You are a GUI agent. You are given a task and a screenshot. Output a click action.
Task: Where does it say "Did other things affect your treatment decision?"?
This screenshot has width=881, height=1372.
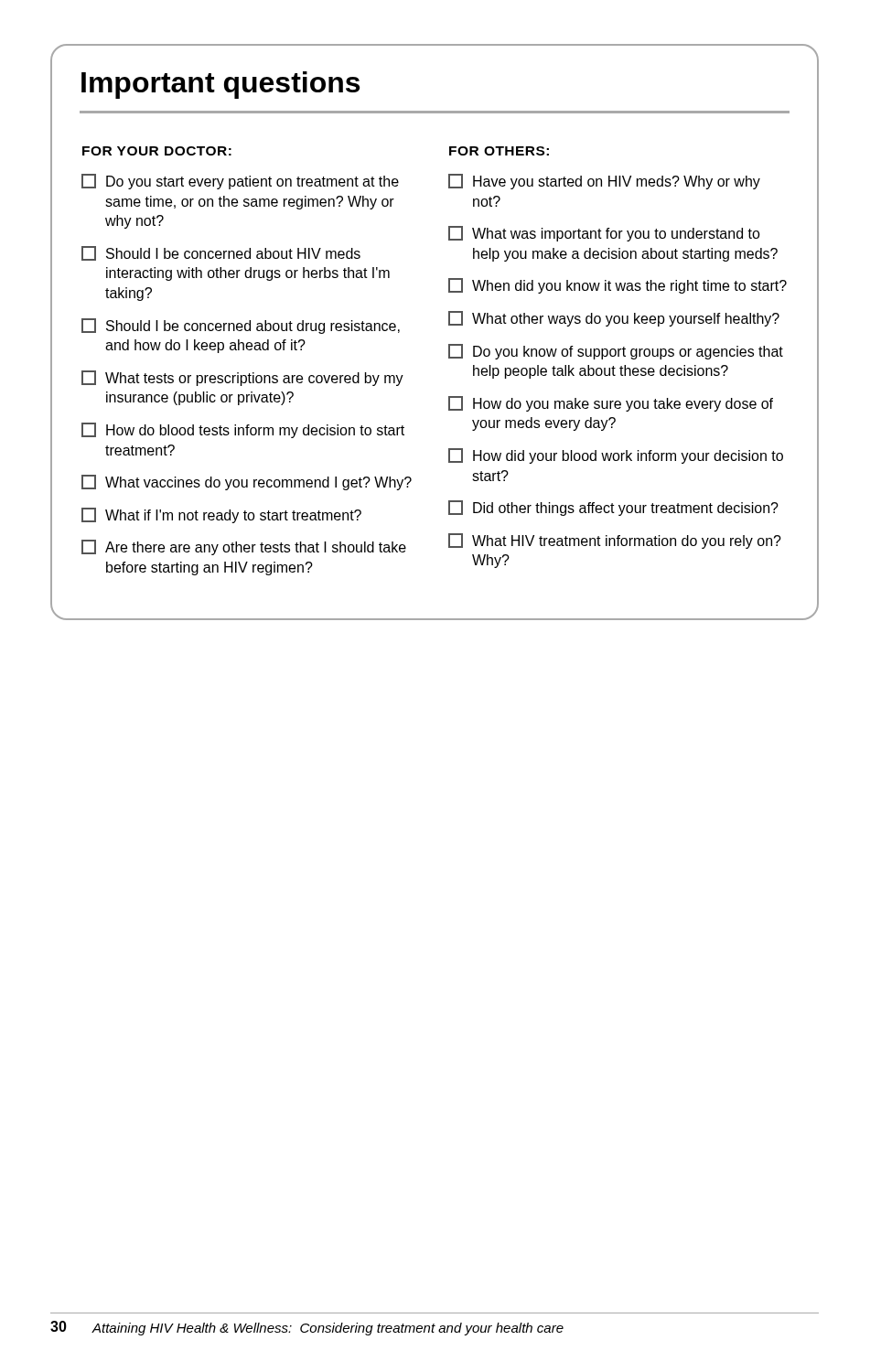pyautogui.click(x=618, y=508)
